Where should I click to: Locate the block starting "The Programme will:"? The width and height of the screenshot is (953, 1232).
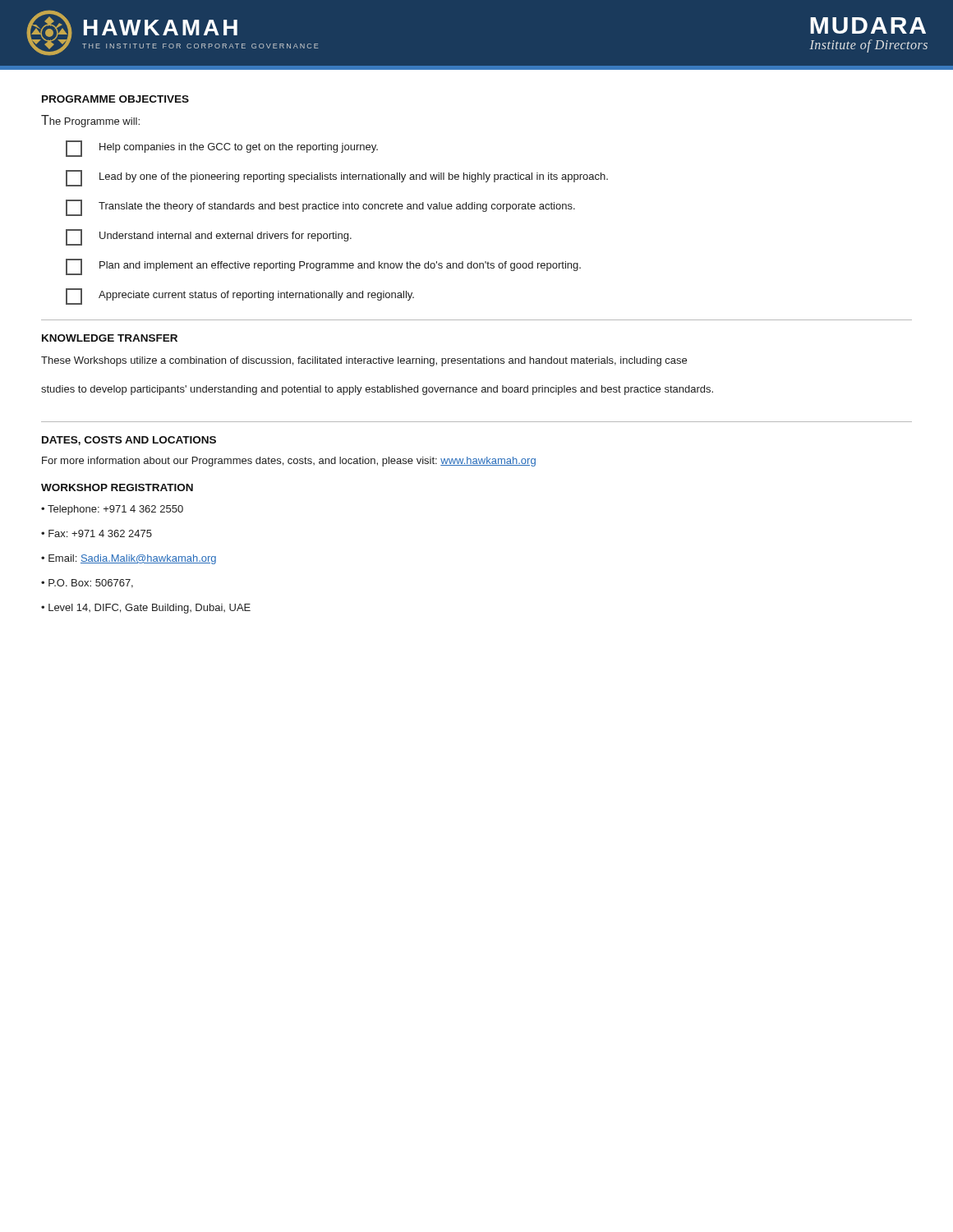tap(91, 120)
